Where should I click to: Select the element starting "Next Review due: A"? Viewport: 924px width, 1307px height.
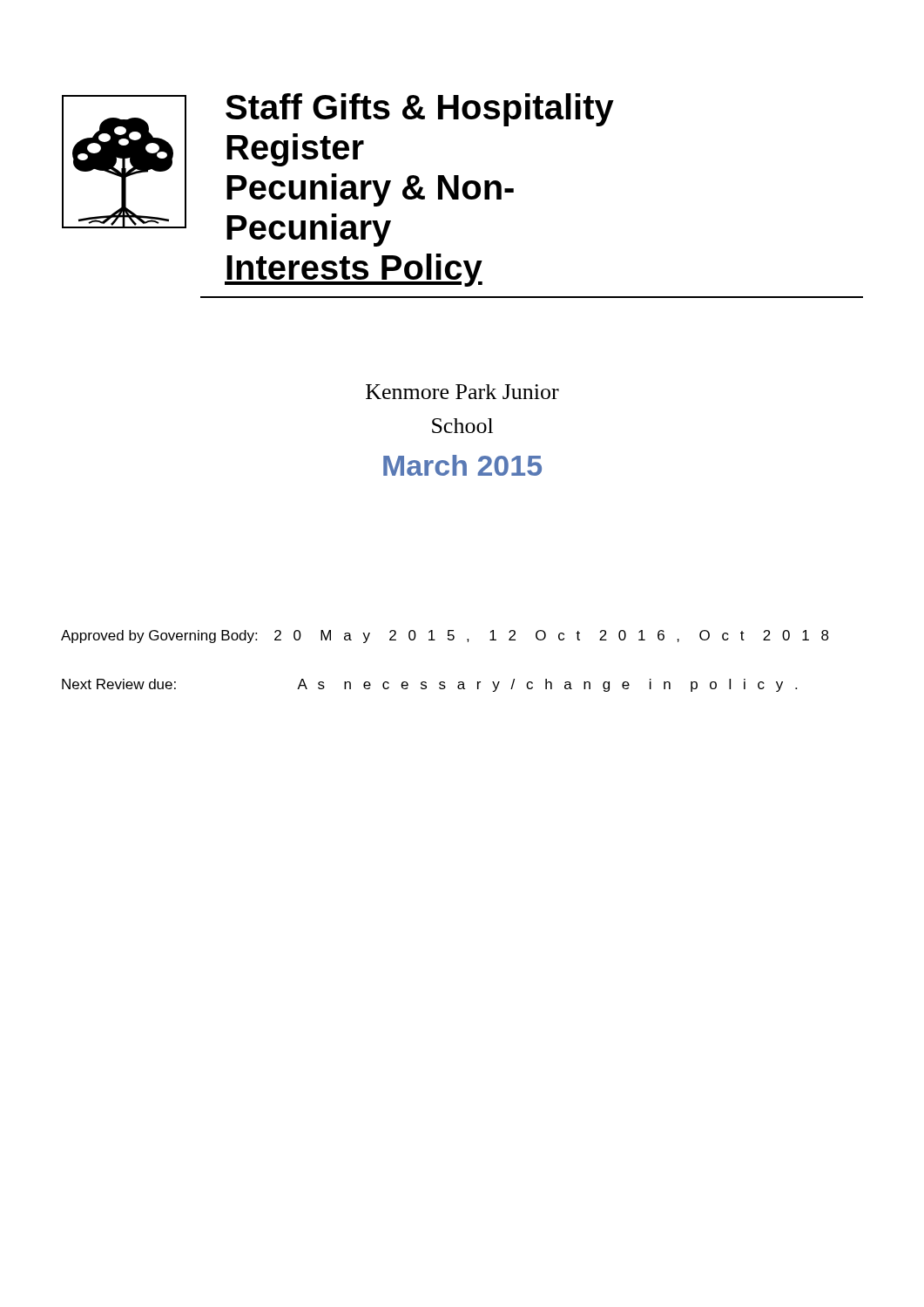431,685
